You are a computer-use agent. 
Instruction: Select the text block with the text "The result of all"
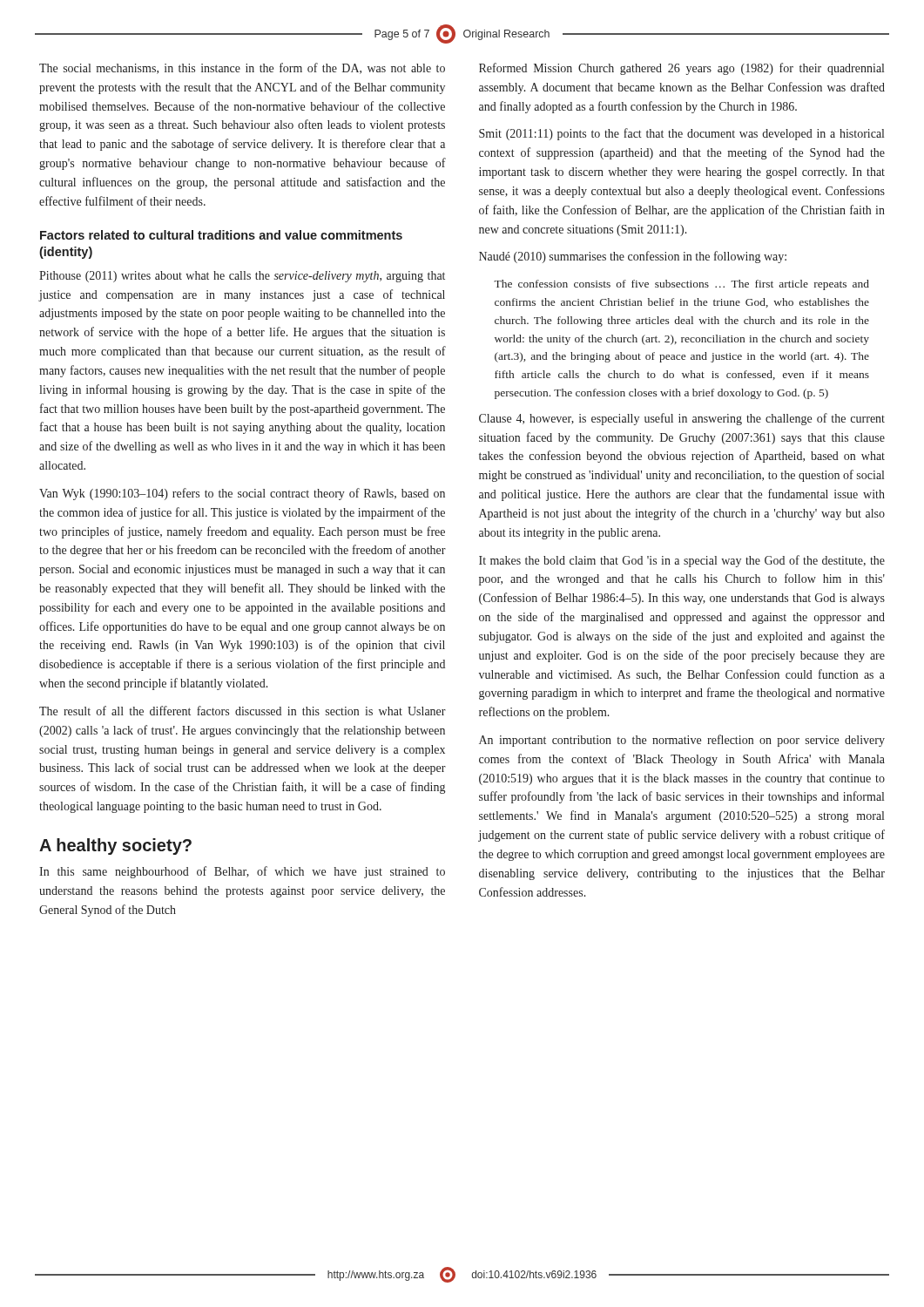pos(242,759)
